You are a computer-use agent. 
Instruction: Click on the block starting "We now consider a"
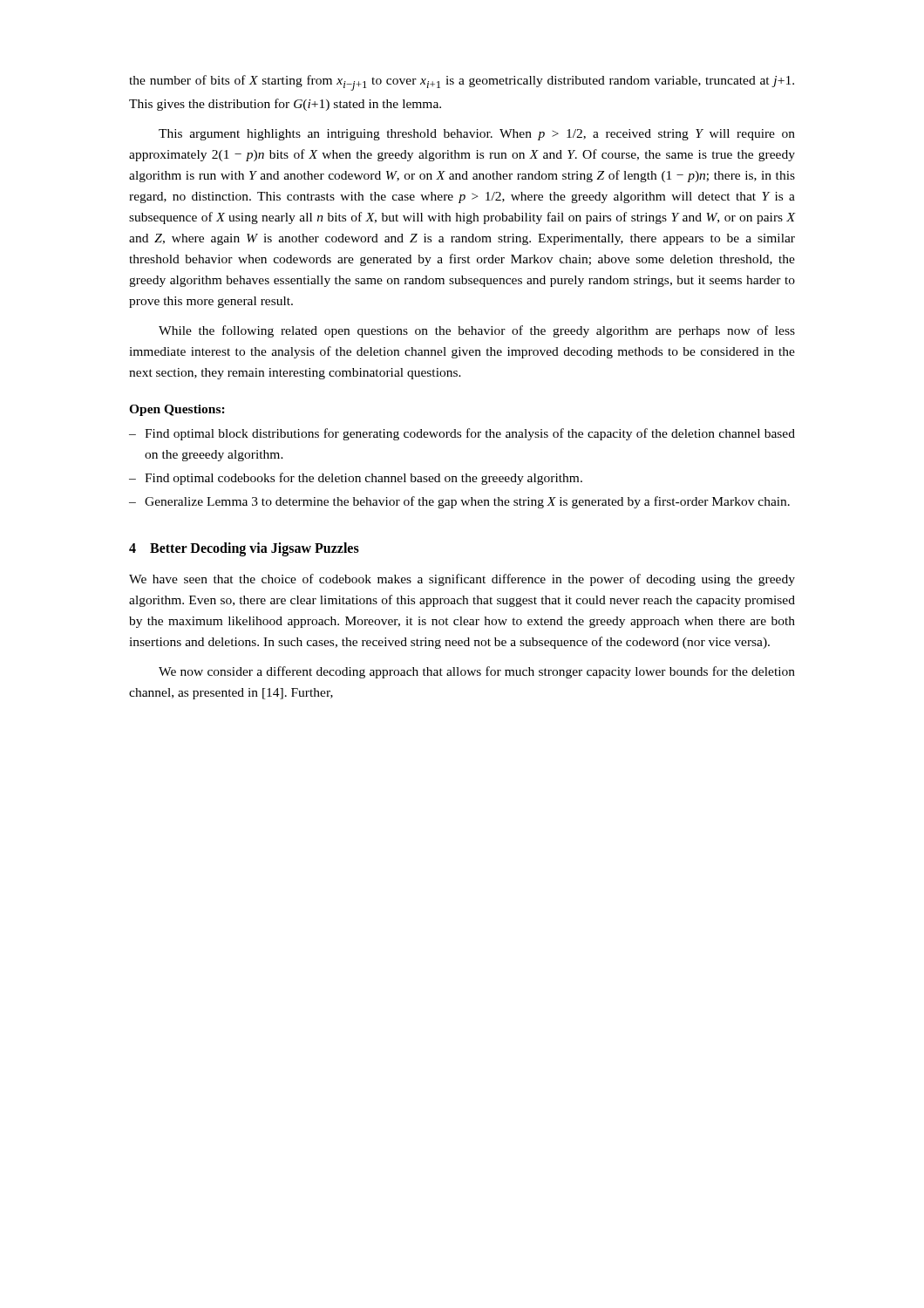[462, 682]
